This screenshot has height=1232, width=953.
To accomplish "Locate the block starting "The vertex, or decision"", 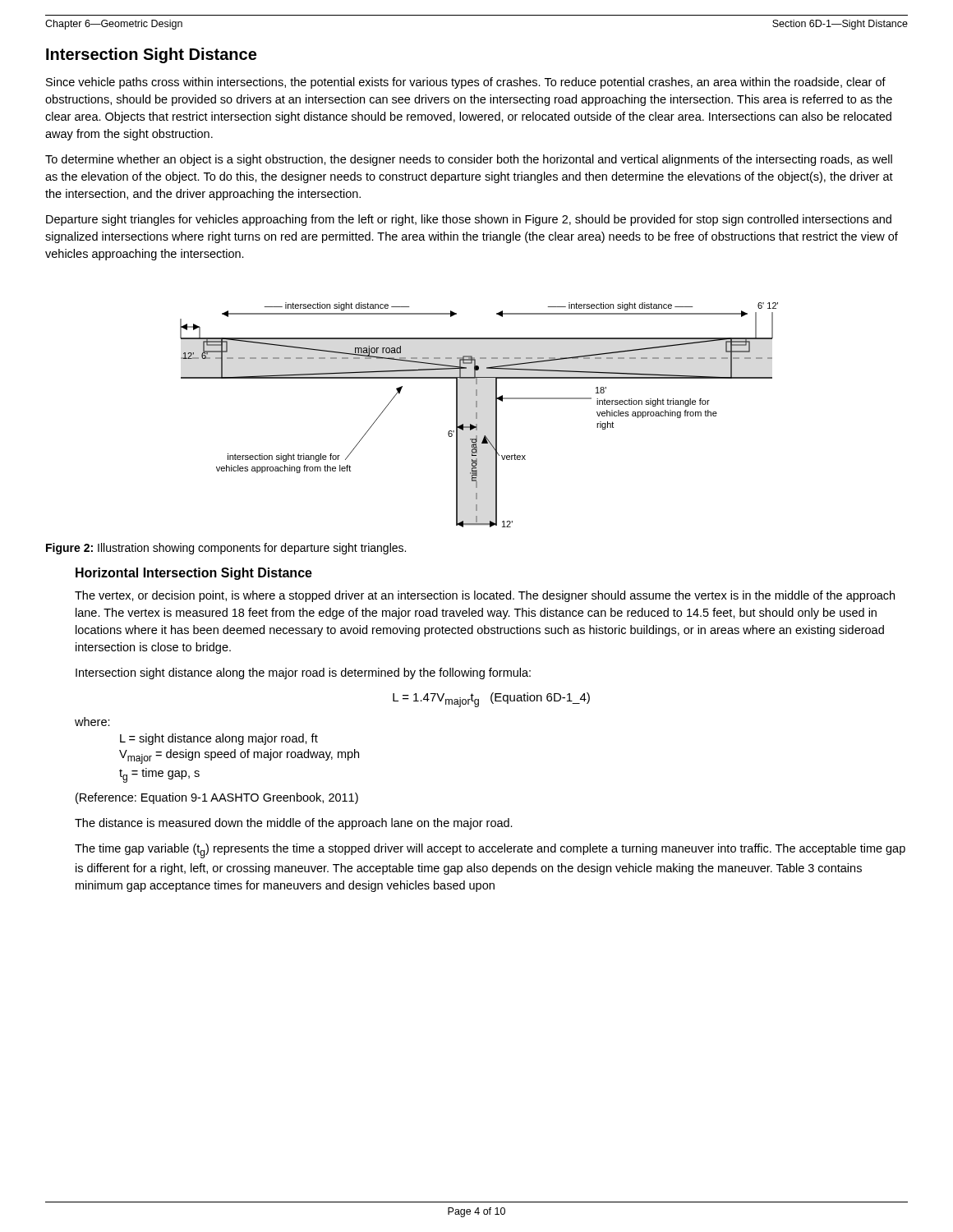I will (x=485, y=621).
